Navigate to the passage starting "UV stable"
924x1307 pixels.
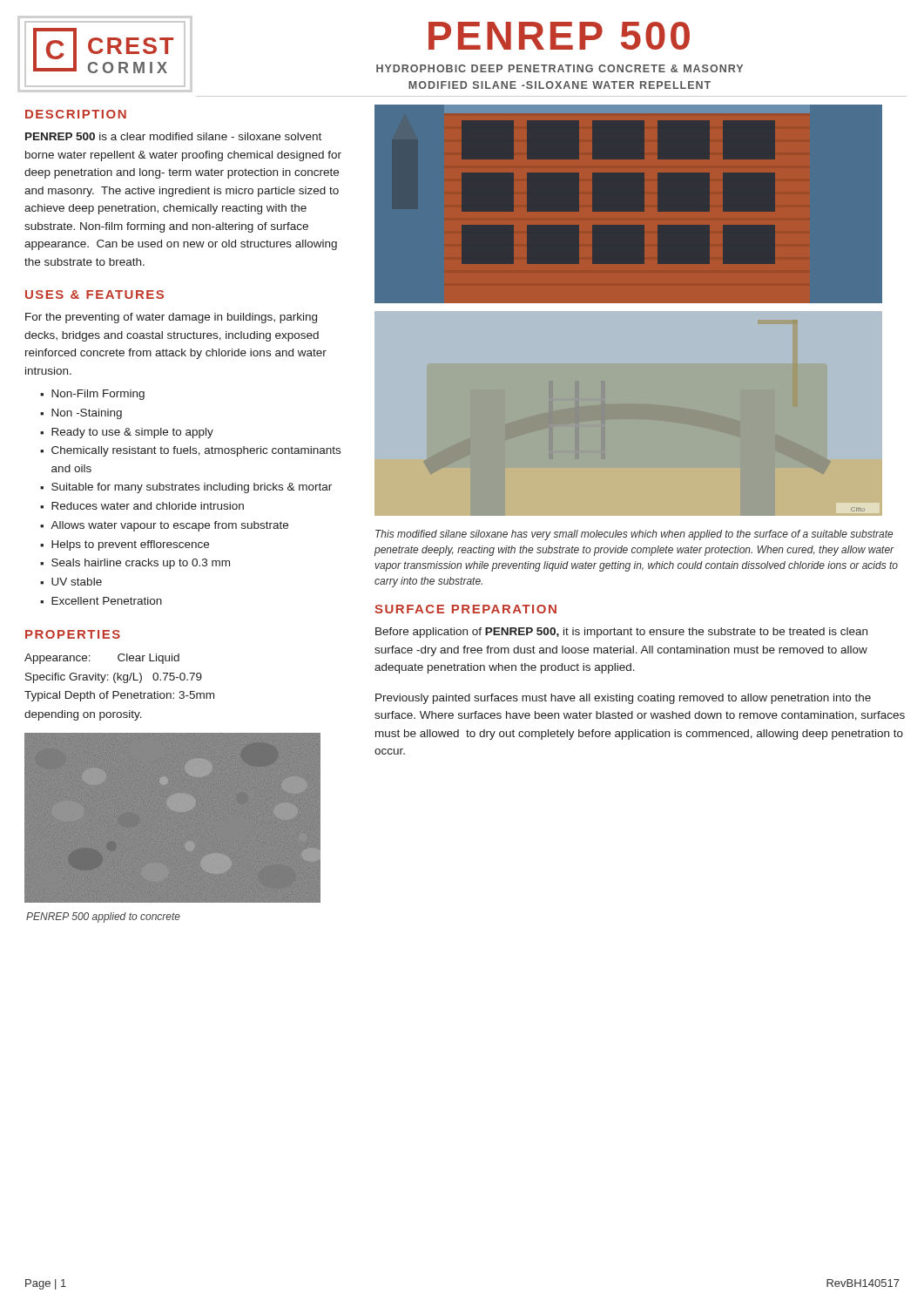pos(77,582)
